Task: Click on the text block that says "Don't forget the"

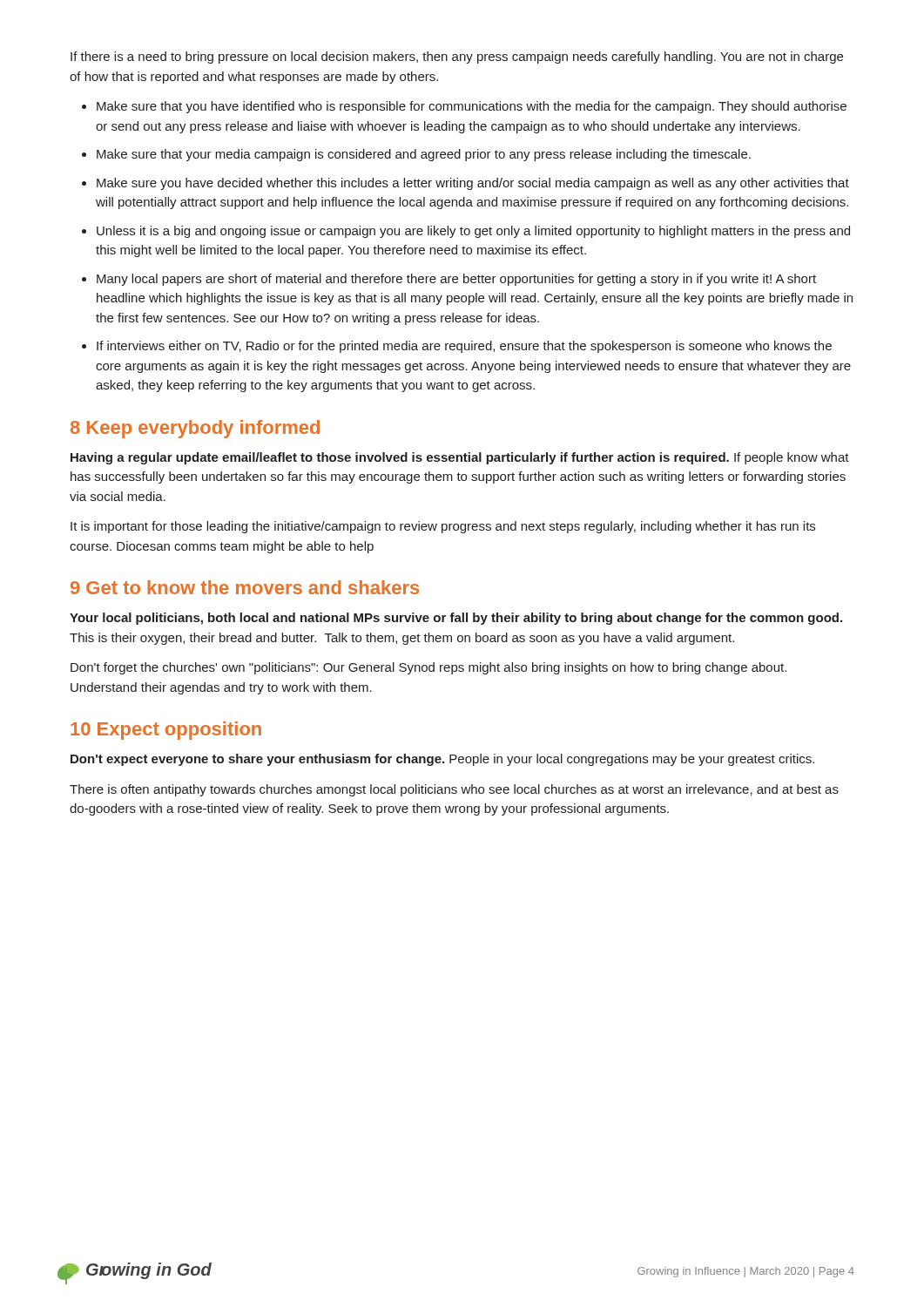Action: (x=429, y=677)
